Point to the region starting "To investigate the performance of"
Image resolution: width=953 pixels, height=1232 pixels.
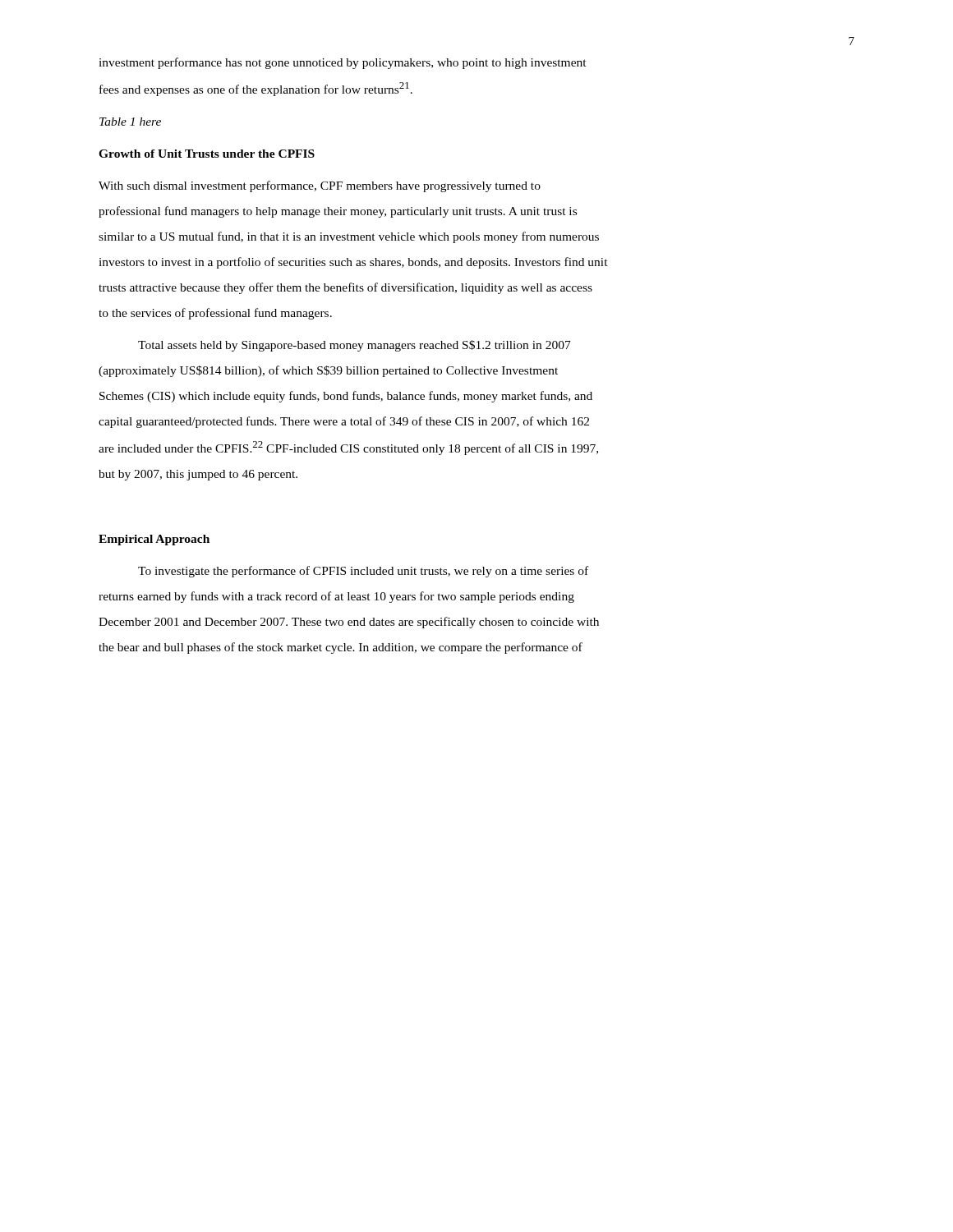[x=476, y=609]
